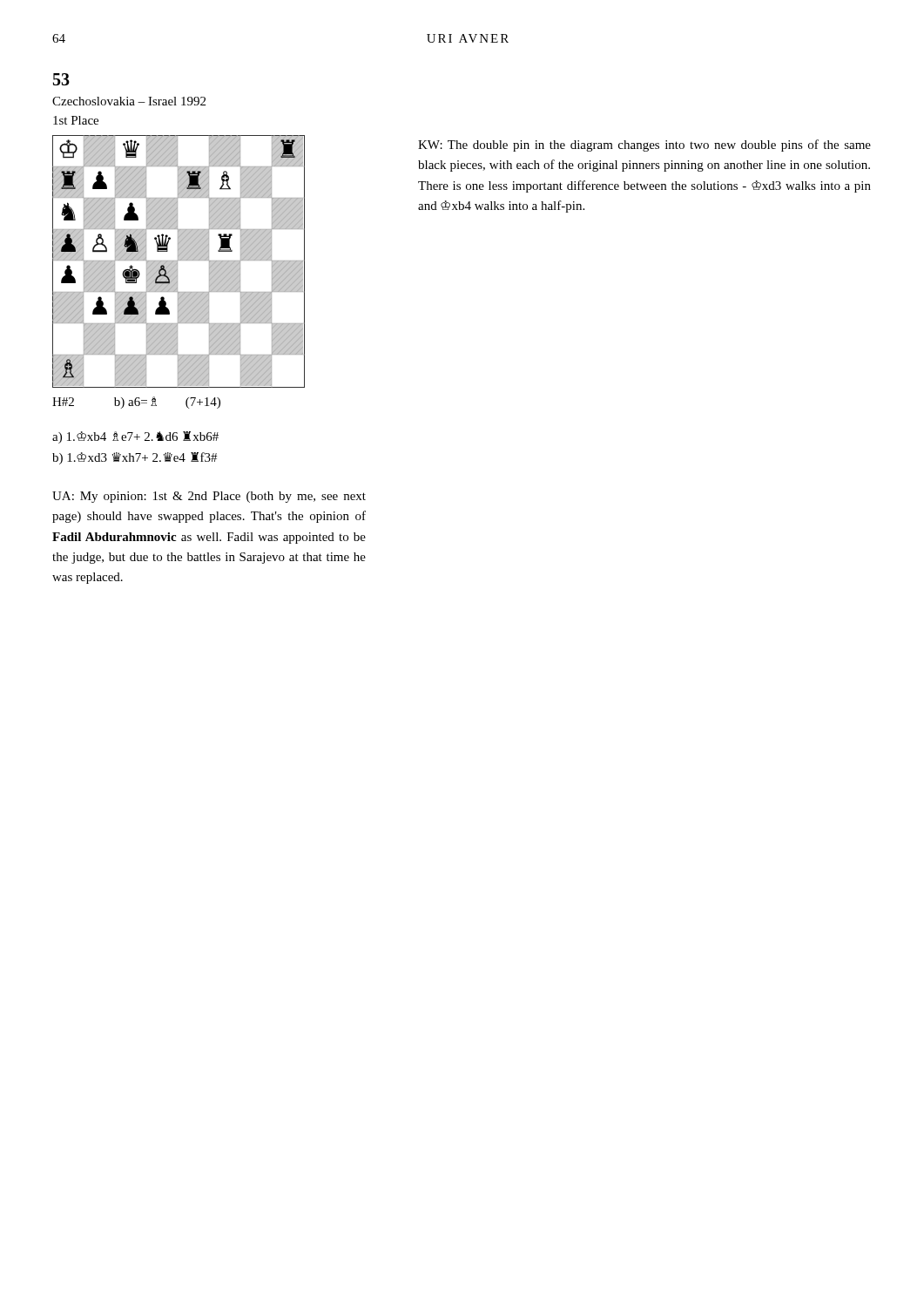Where does it say "b) 1.♔xd3 ♛xh7+ 2.♛e4 ♜f3#"?
The image size is (924, 1307).
(x=135, y=457)
